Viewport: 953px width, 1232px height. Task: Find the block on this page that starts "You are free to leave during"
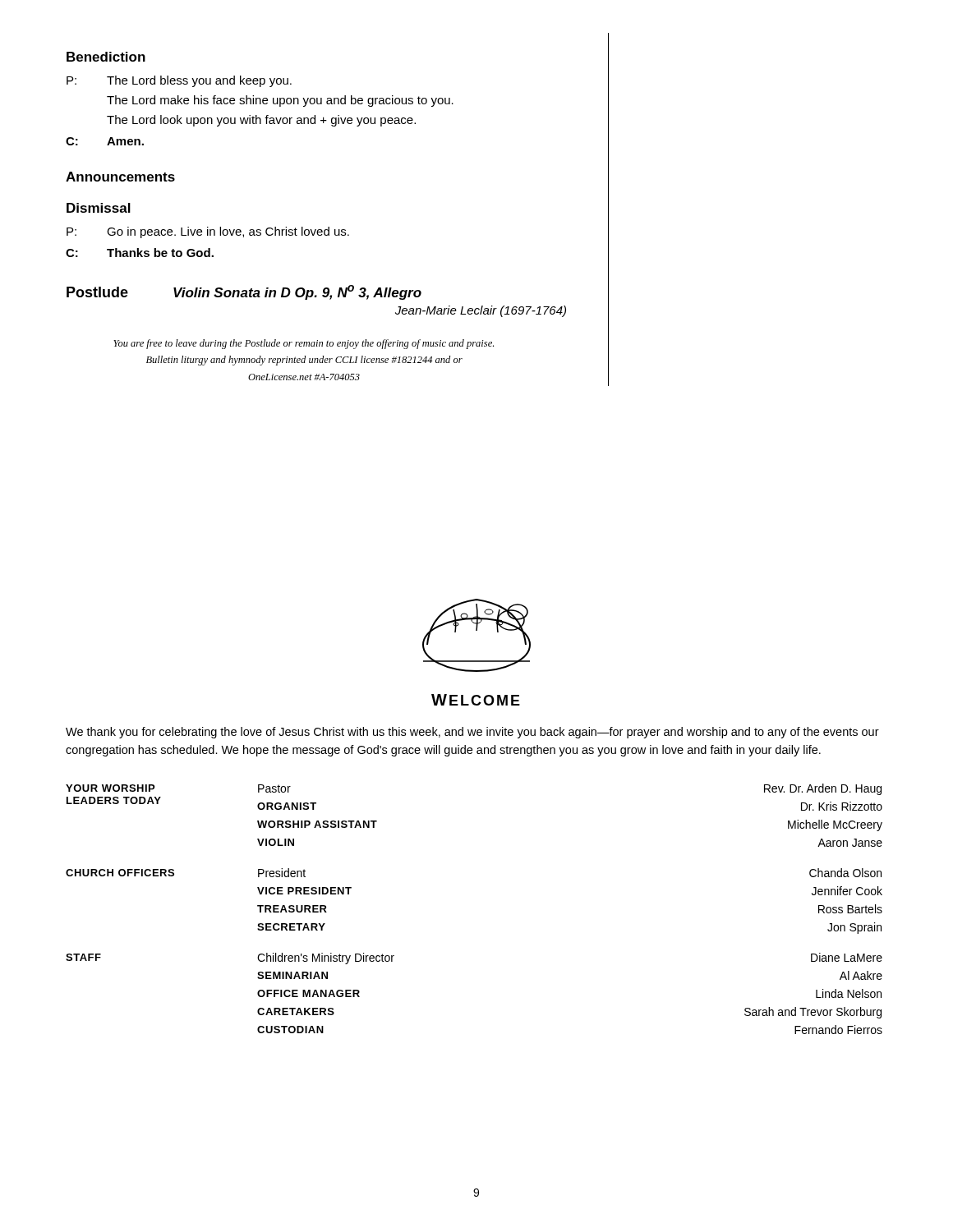click(x=304, y=360)
